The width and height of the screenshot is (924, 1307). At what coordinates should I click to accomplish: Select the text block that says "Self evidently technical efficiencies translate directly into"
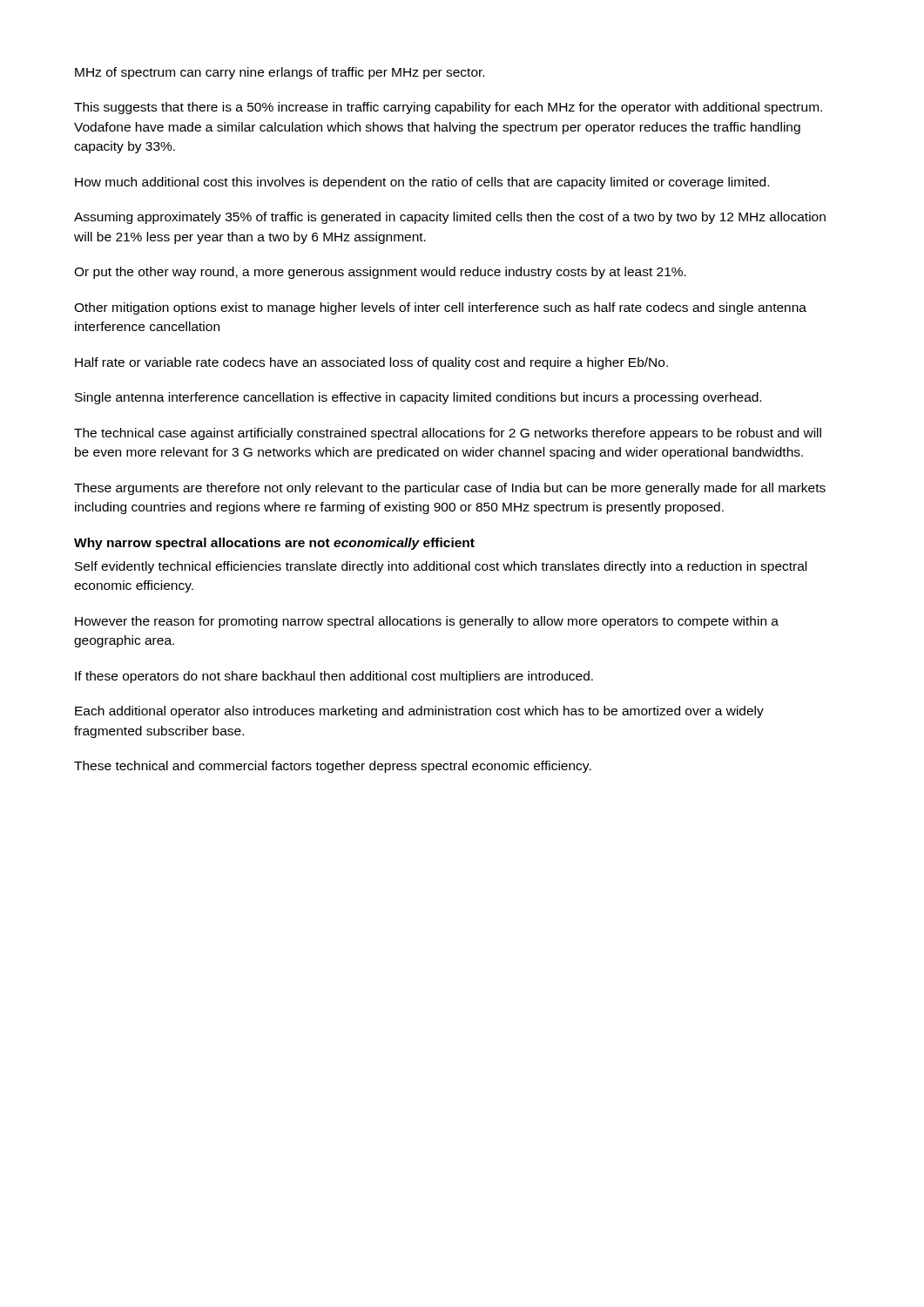point(441,576)
